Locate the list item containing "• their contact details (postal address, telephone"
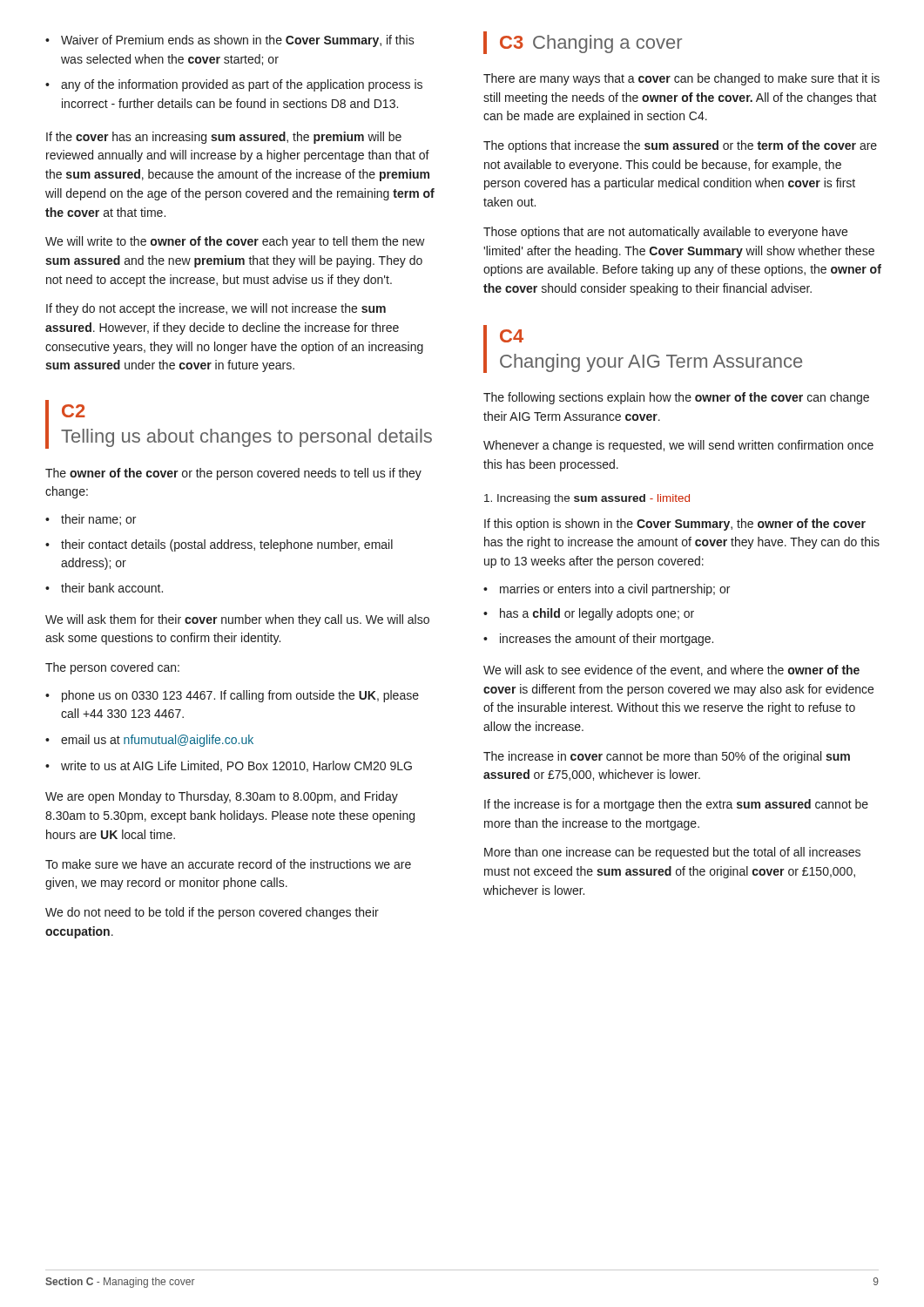This screenshot has height=1307, width=924. click(219, 553)
